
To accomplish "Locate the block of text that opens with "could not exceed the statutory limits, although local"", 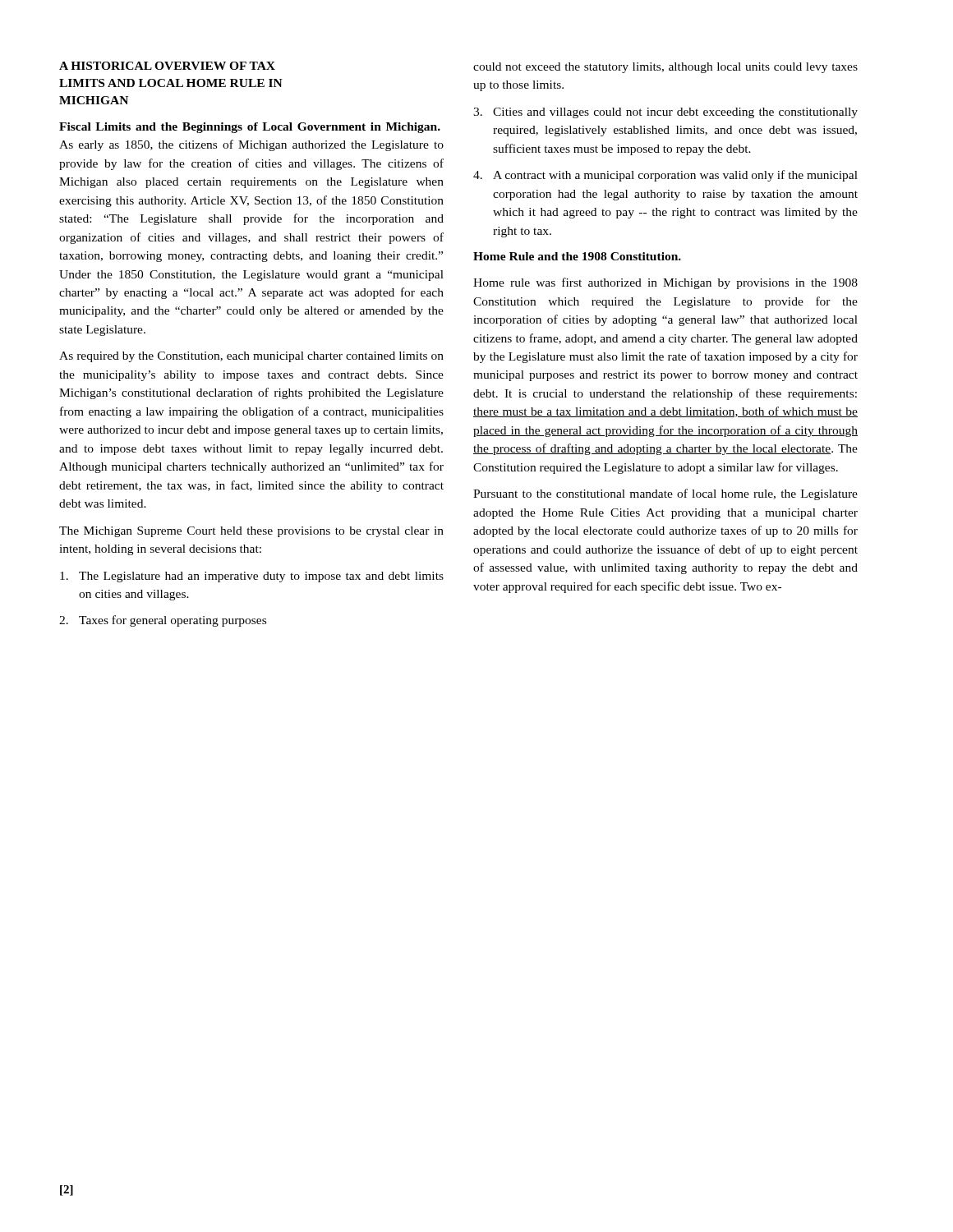I will tap(665, 75).
